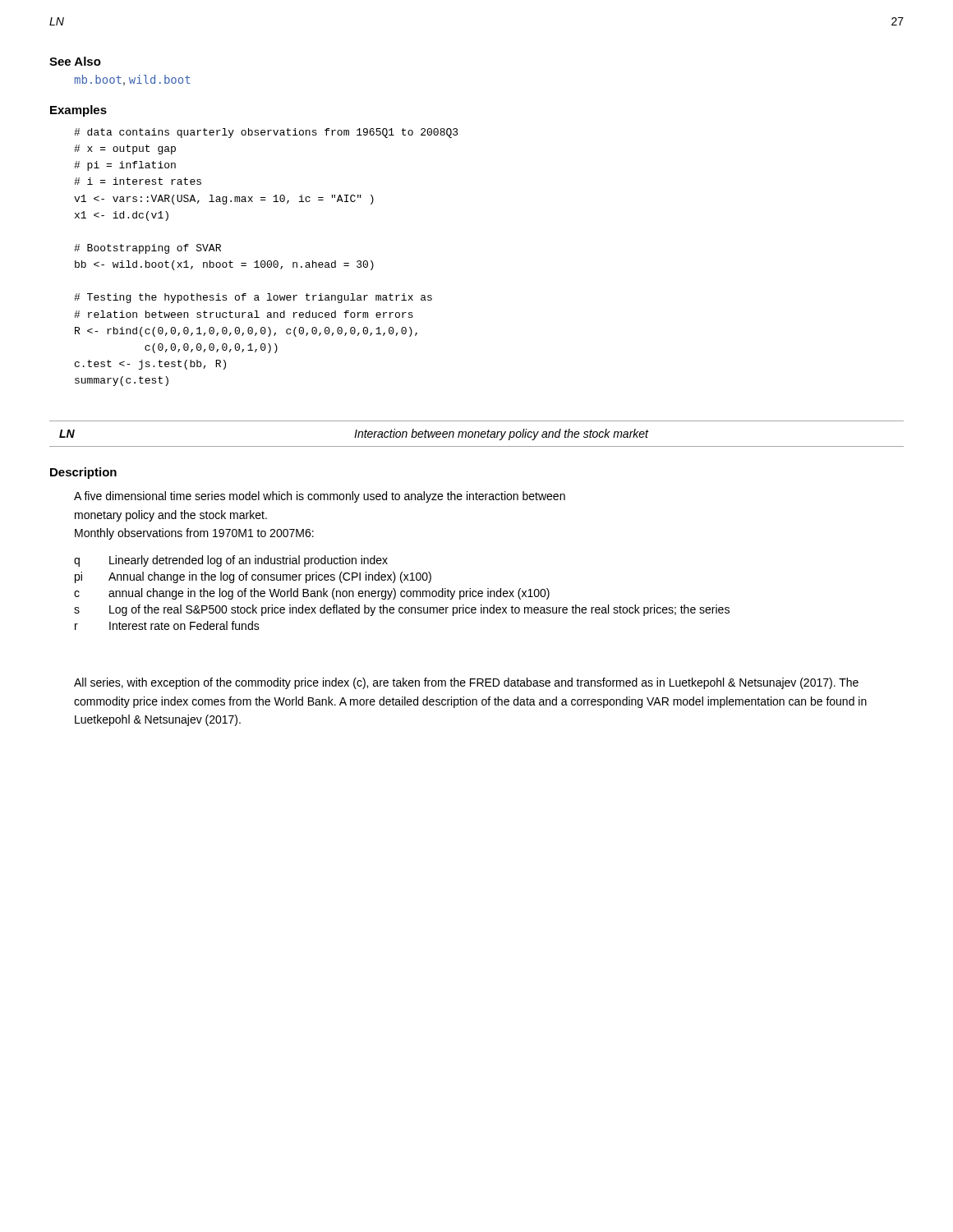Where is the passage that starts "data contains quarterly"?
The width and height of the screenshot is (953, 1232).
(266, 133)
